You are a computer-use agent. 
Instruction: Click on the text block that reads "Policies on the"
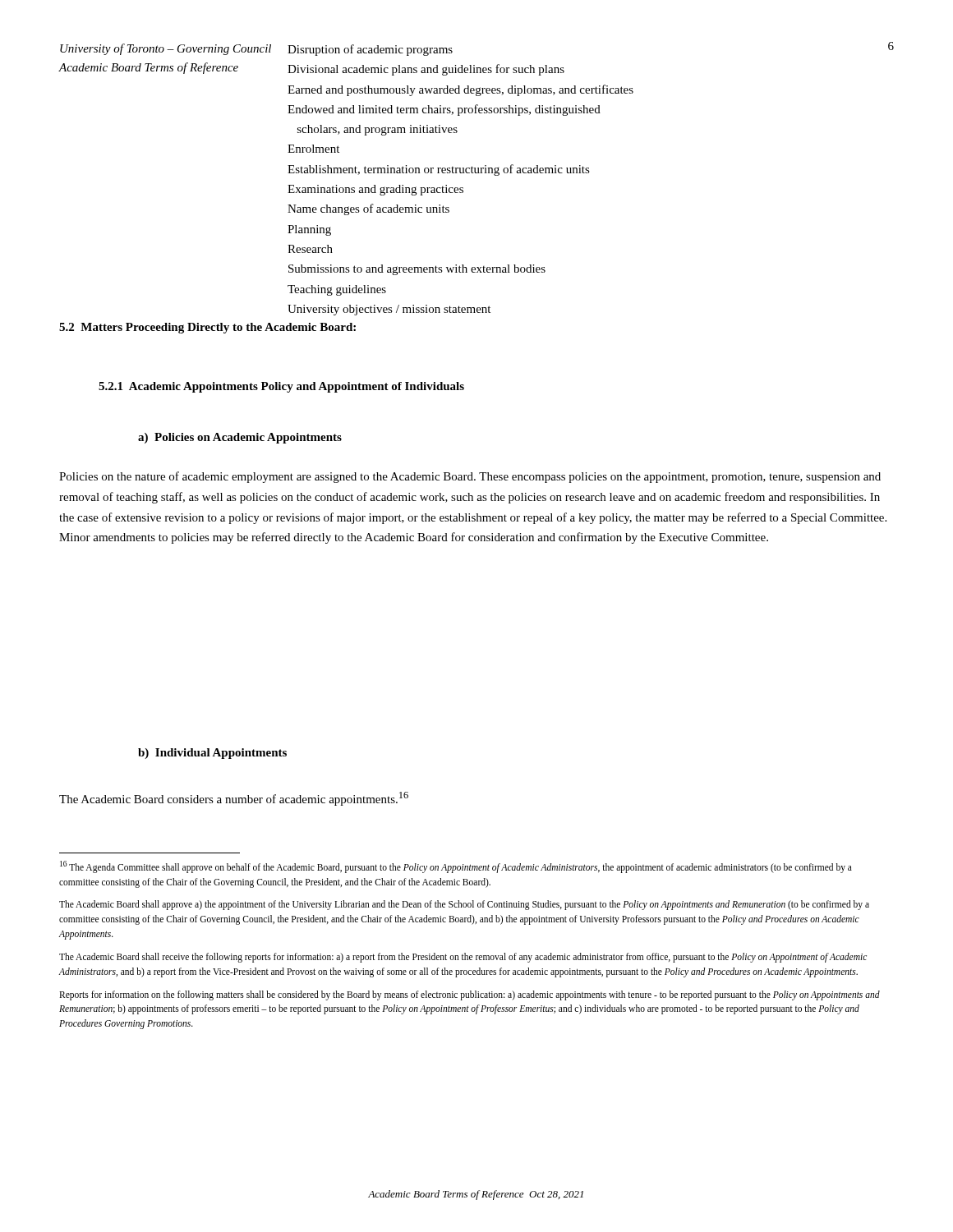[473, 507]
